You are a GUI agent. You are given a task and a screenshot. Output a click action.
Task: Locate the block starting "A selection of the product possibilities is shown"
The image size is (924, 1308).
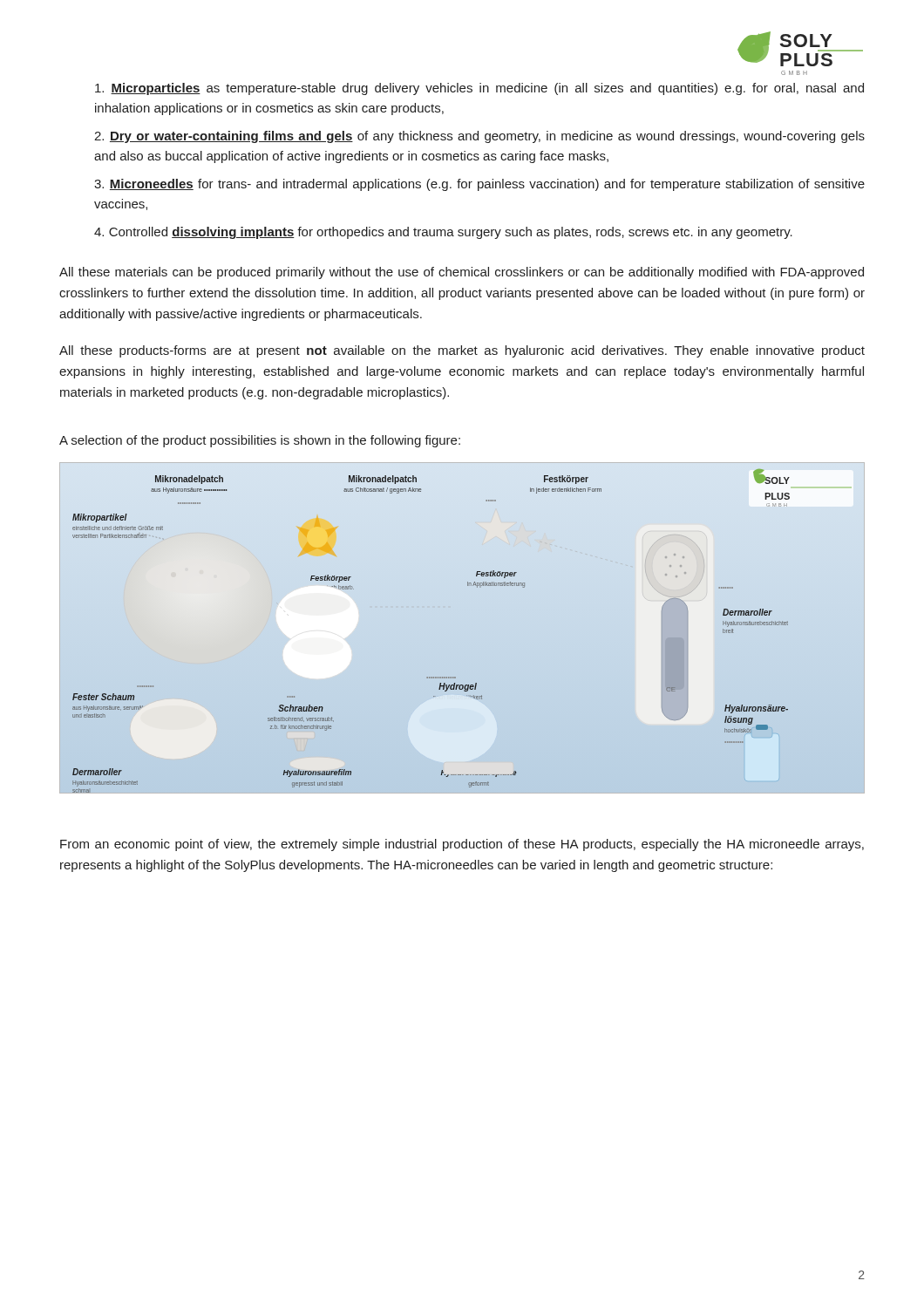(260, 439)
